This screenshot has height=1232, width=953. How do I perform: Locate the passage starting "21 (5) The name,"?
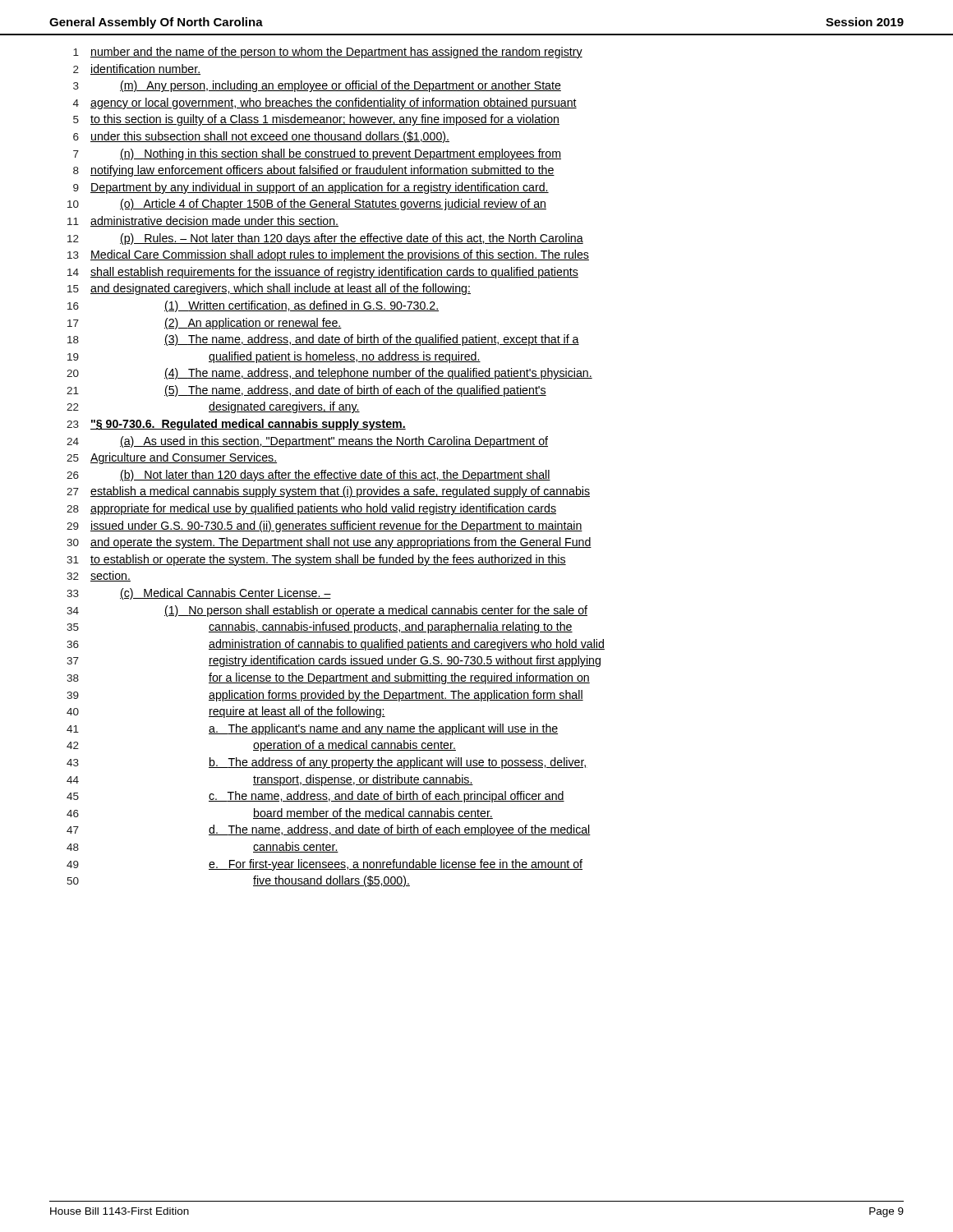(x=476, y=399)
